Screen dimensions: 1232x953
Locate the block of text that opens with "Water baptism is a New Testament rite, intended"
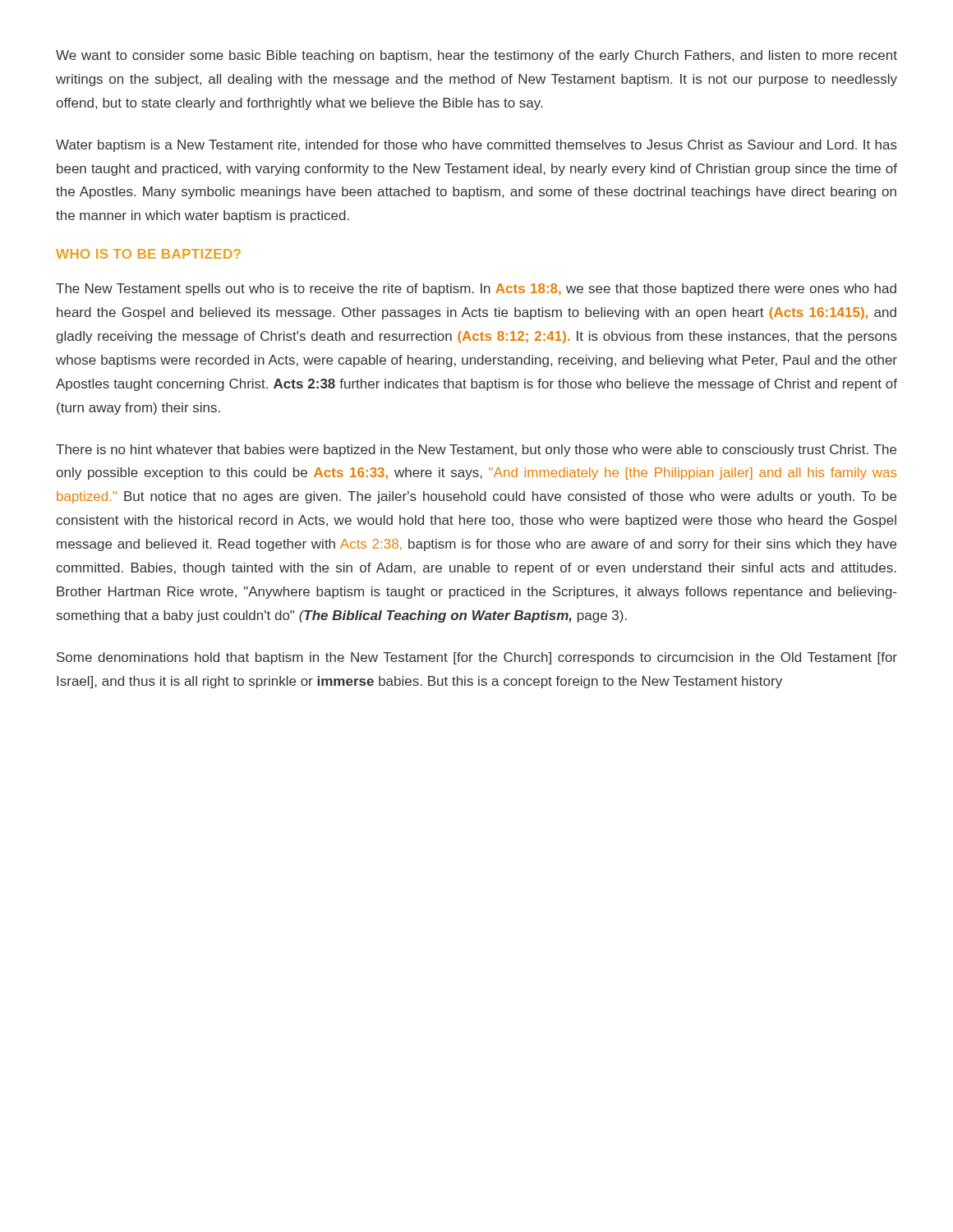[x=476, y=180]
